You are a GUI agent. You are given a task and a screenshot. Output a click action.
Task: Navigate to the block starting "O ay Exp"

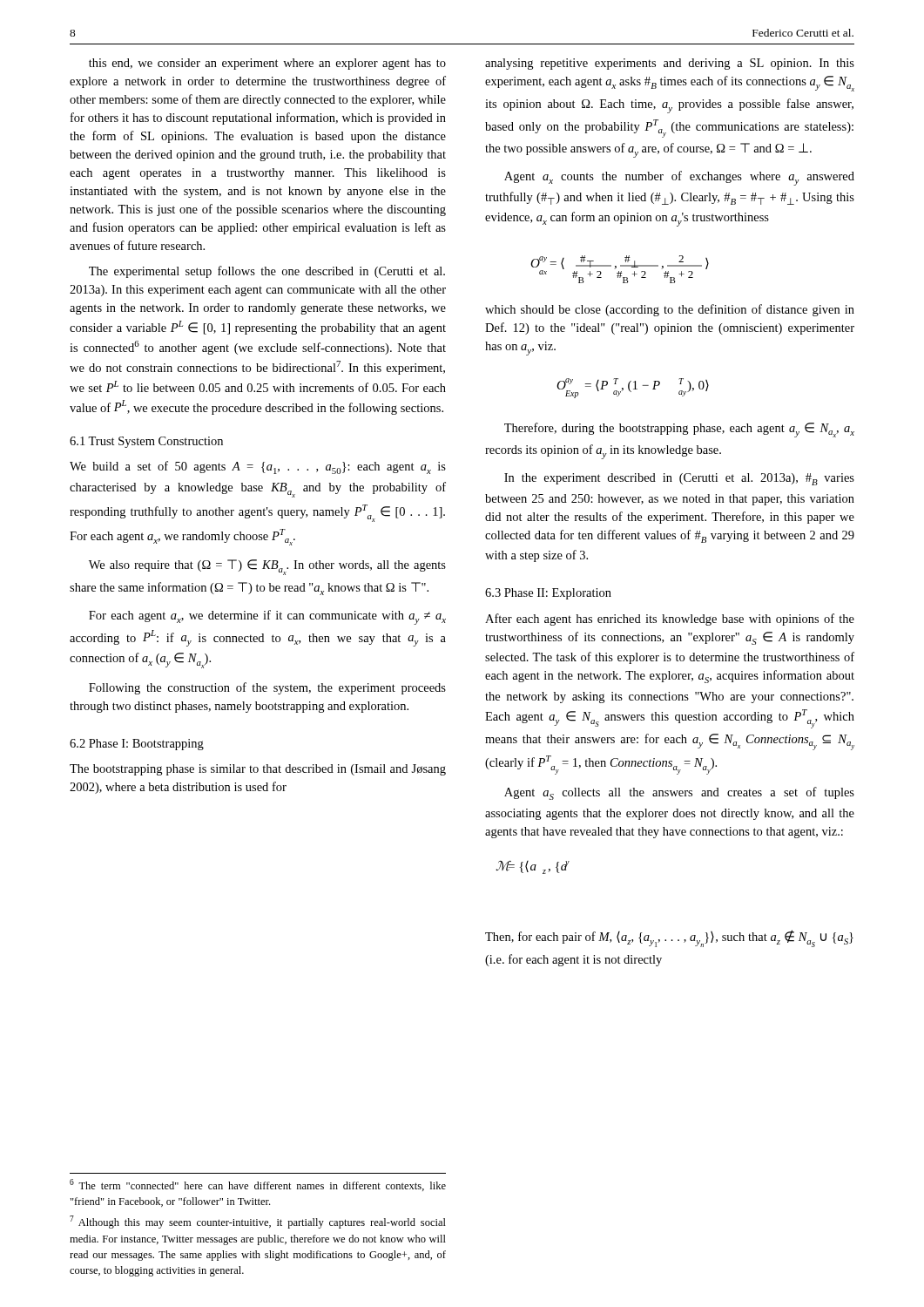point(670,385)
